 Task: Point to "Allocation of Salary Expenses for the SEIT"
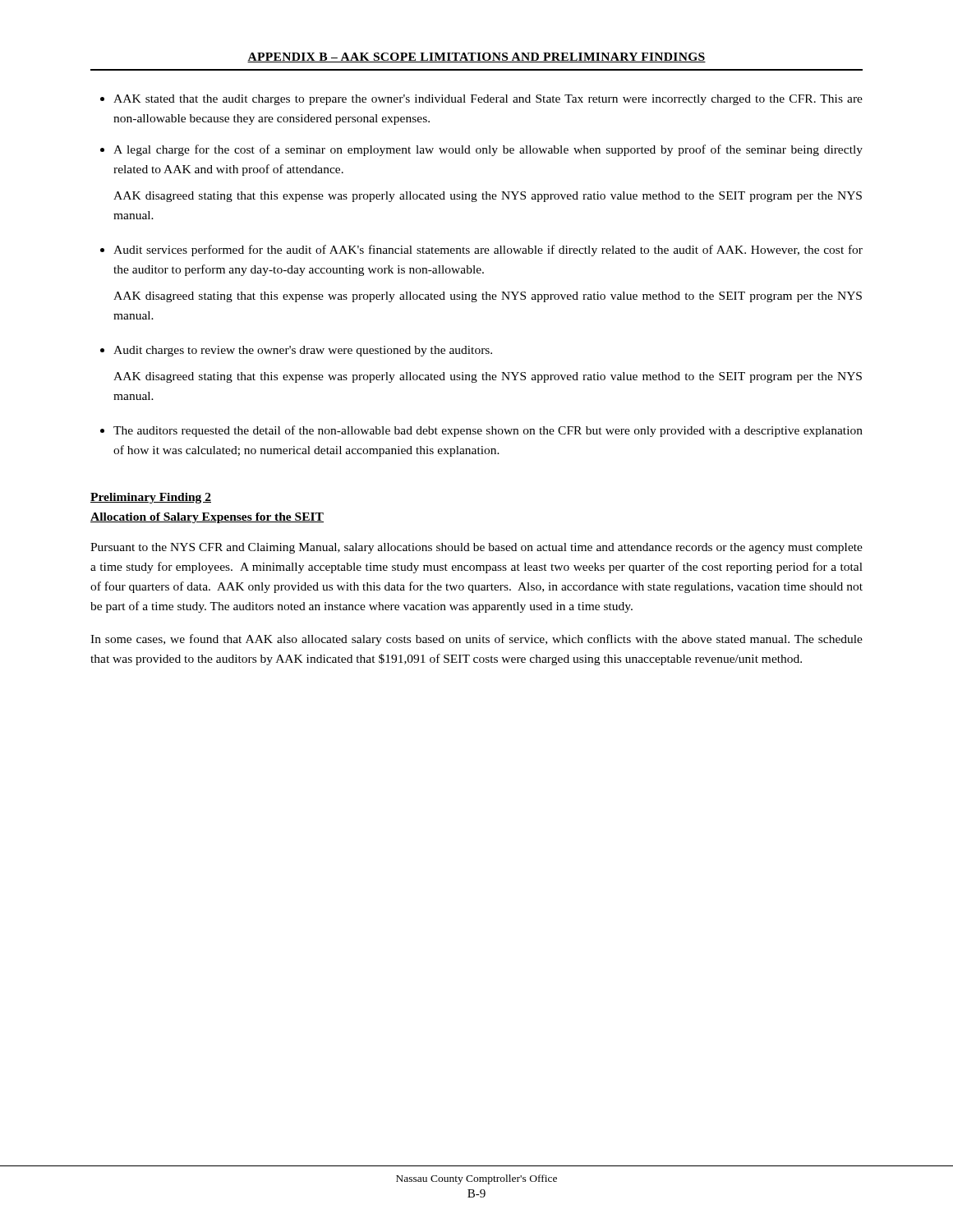pos(207,516)
